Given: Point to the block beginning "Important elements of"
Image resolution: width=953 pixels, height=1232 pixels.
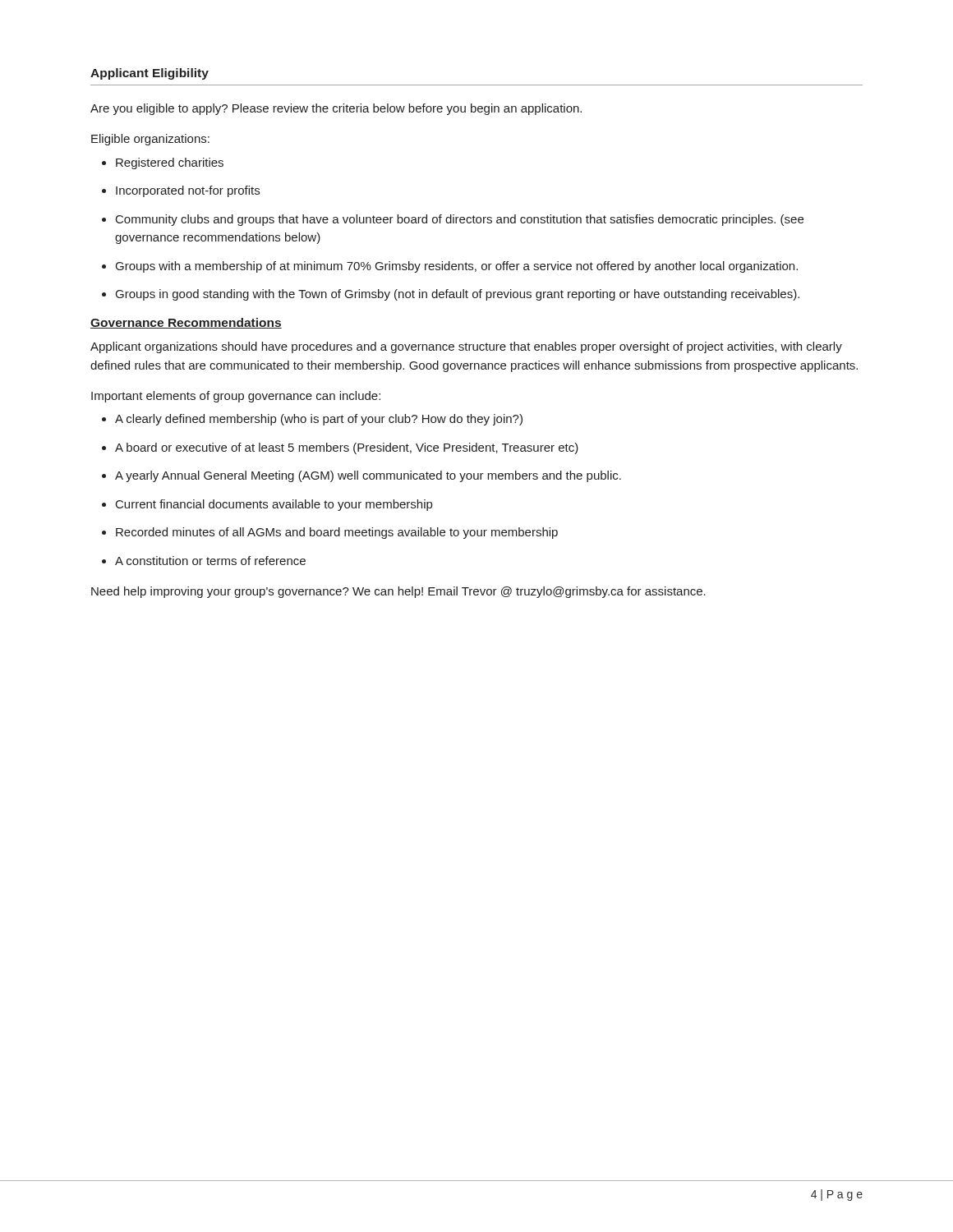Looking at the screenshot, I should 236,395.
